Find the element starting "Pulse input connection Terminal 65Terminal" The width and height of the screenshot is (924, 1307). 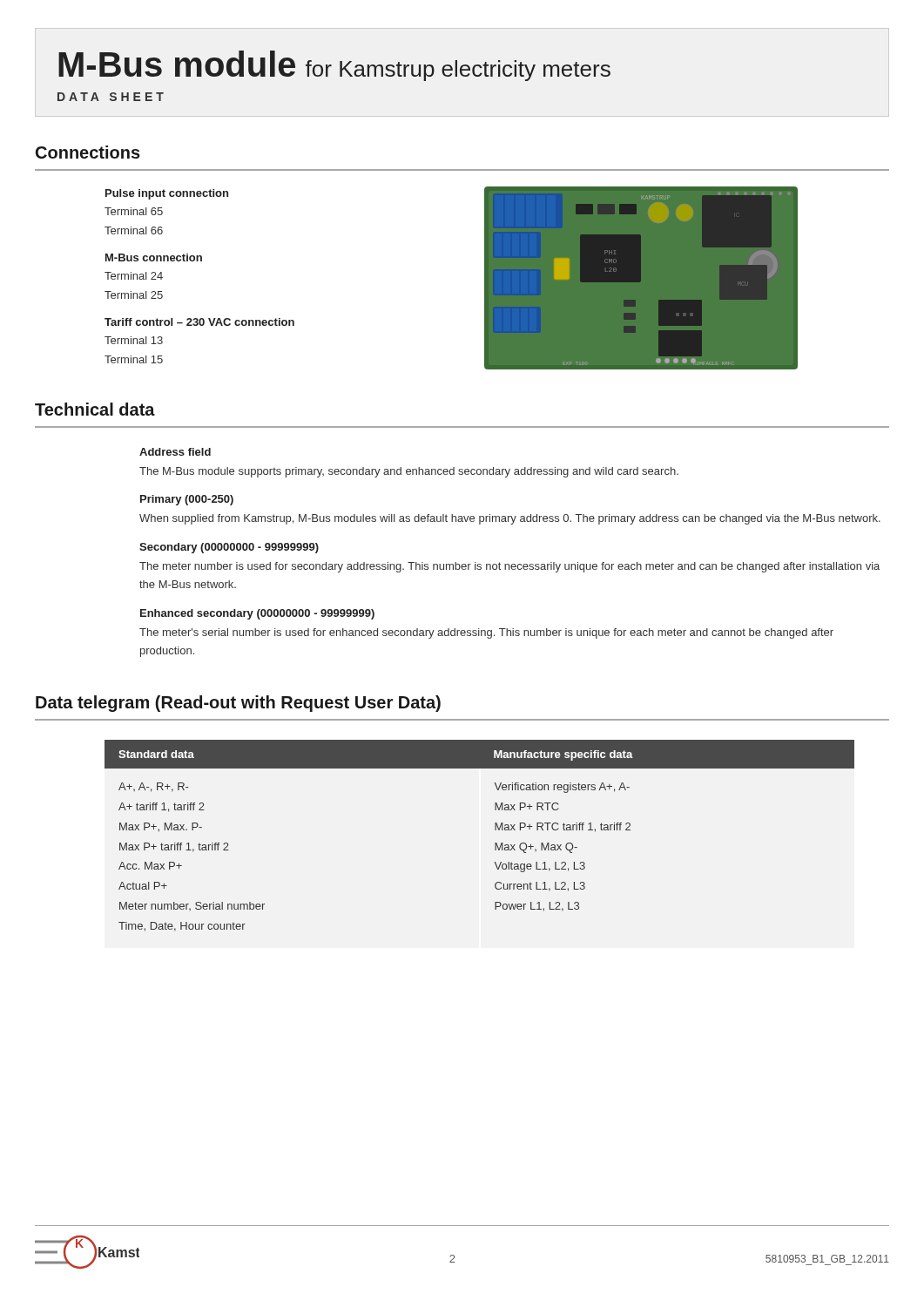167,194
